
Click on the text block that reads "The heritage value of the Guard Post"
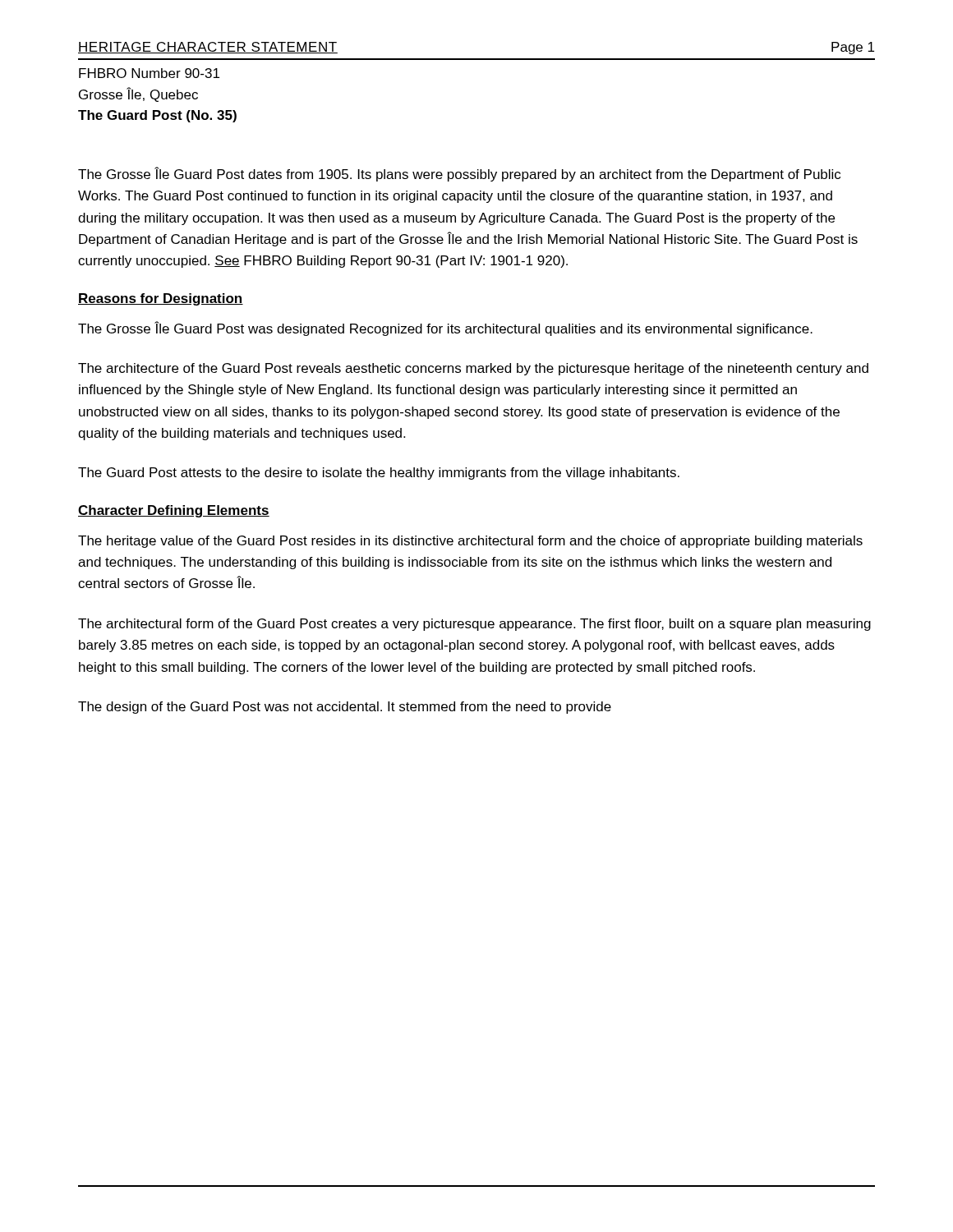470,562
